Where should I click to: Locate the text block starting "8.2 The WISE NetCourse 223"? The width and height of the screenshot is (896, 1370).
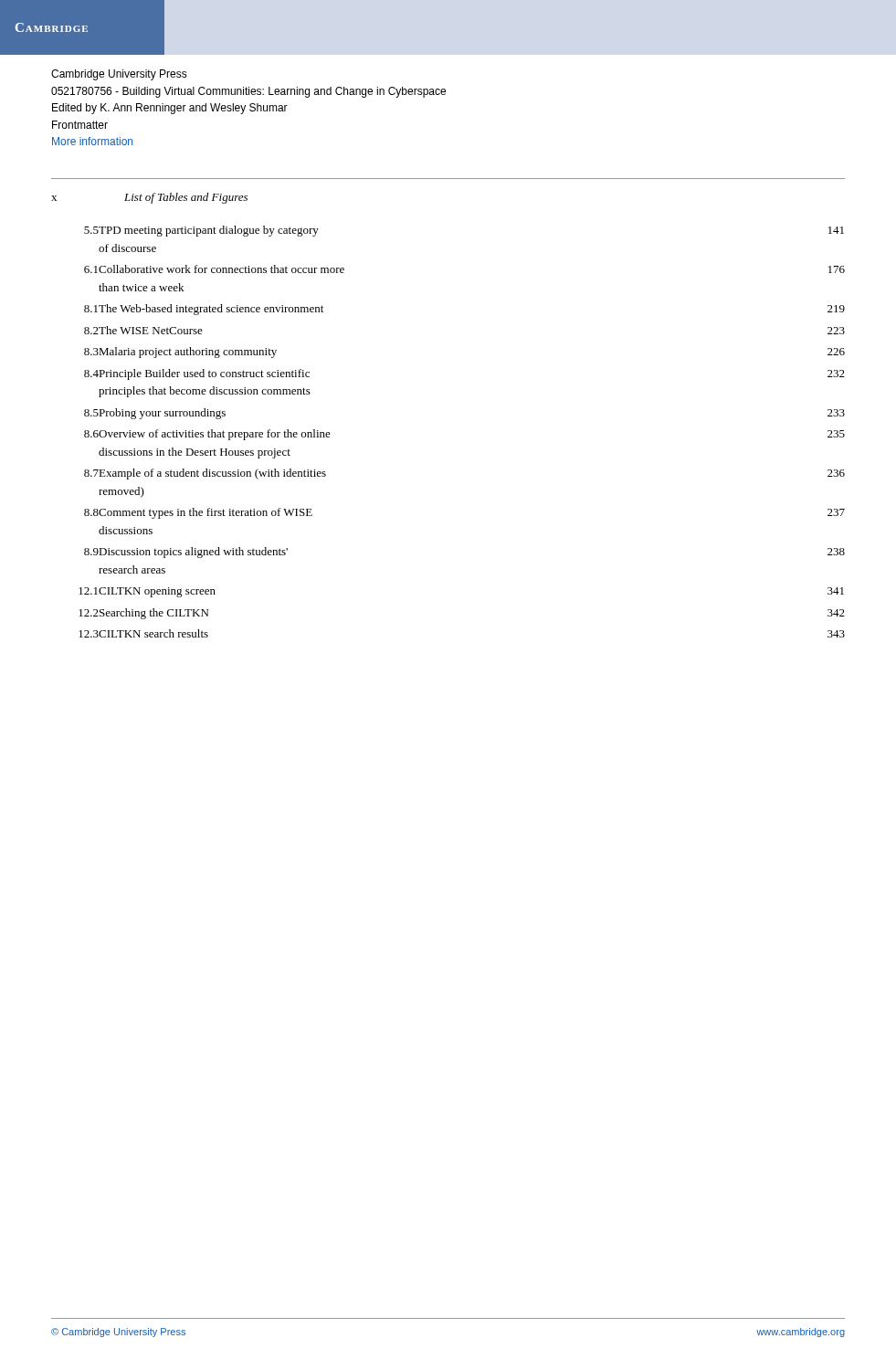coord(145,330)
